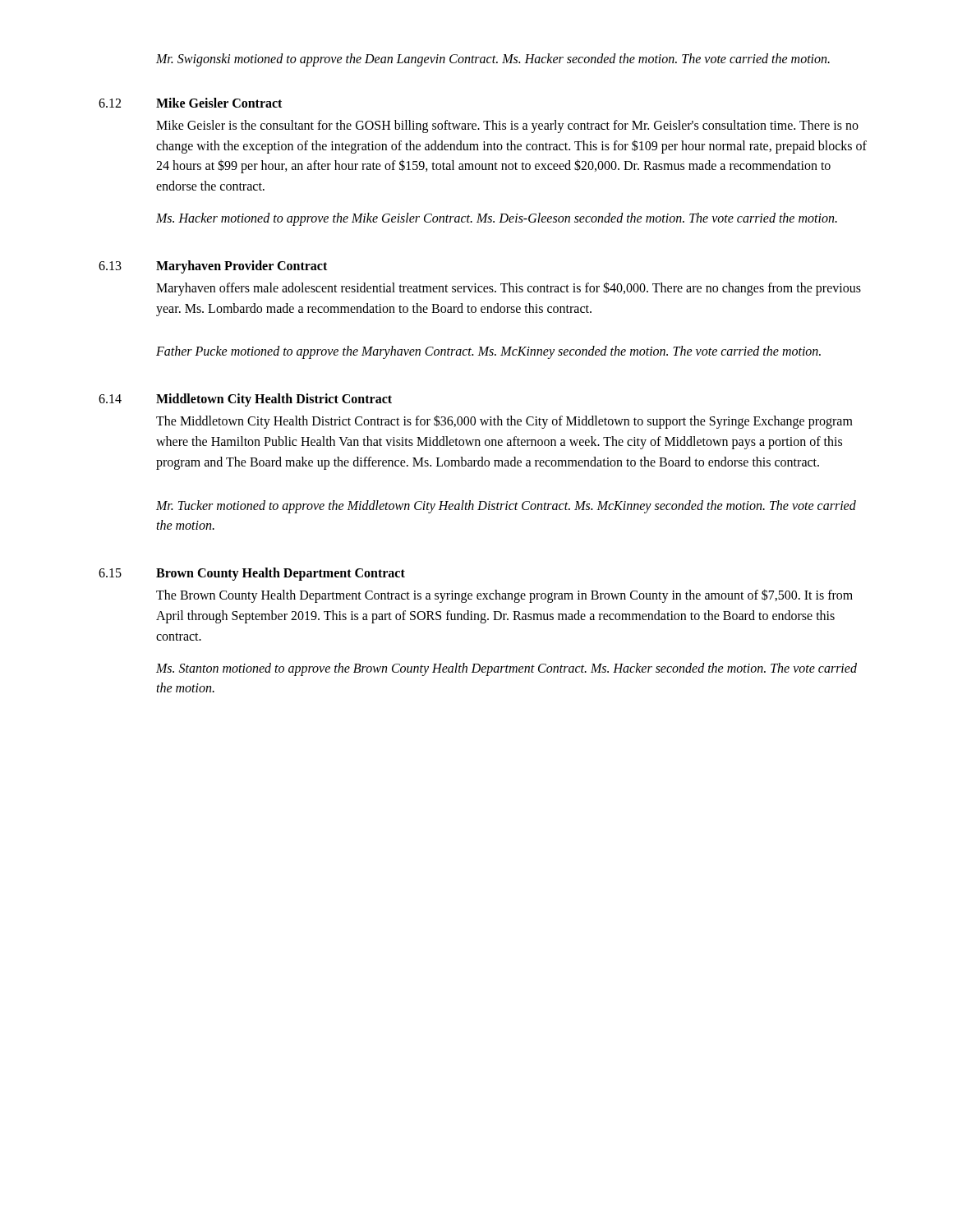
Task: Where does it say "6.15 Brown County Health Department Contract"?
Action: 252,573
